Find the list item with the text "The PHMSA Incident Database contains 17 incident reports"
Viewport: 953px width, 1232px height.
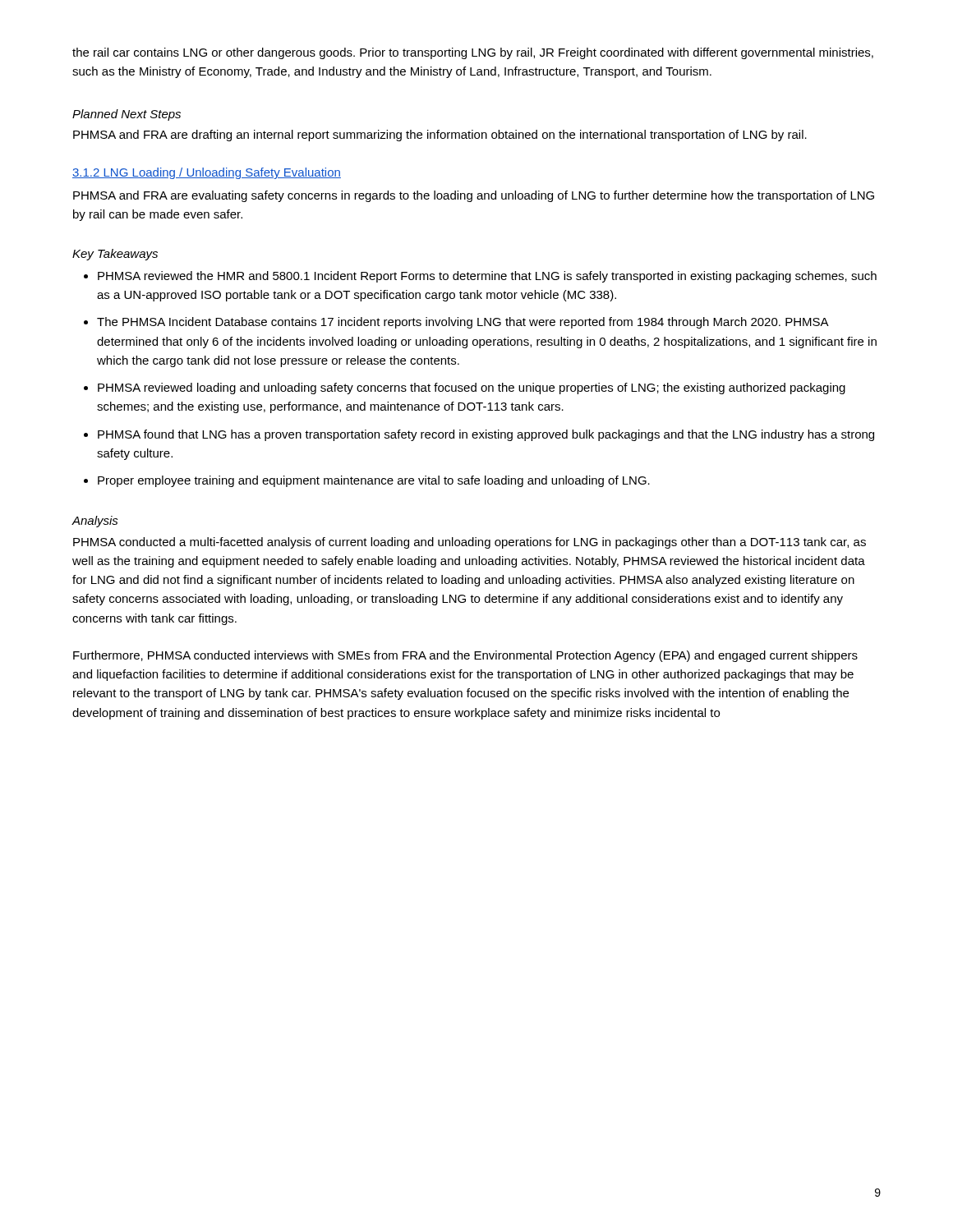(487, 341)
